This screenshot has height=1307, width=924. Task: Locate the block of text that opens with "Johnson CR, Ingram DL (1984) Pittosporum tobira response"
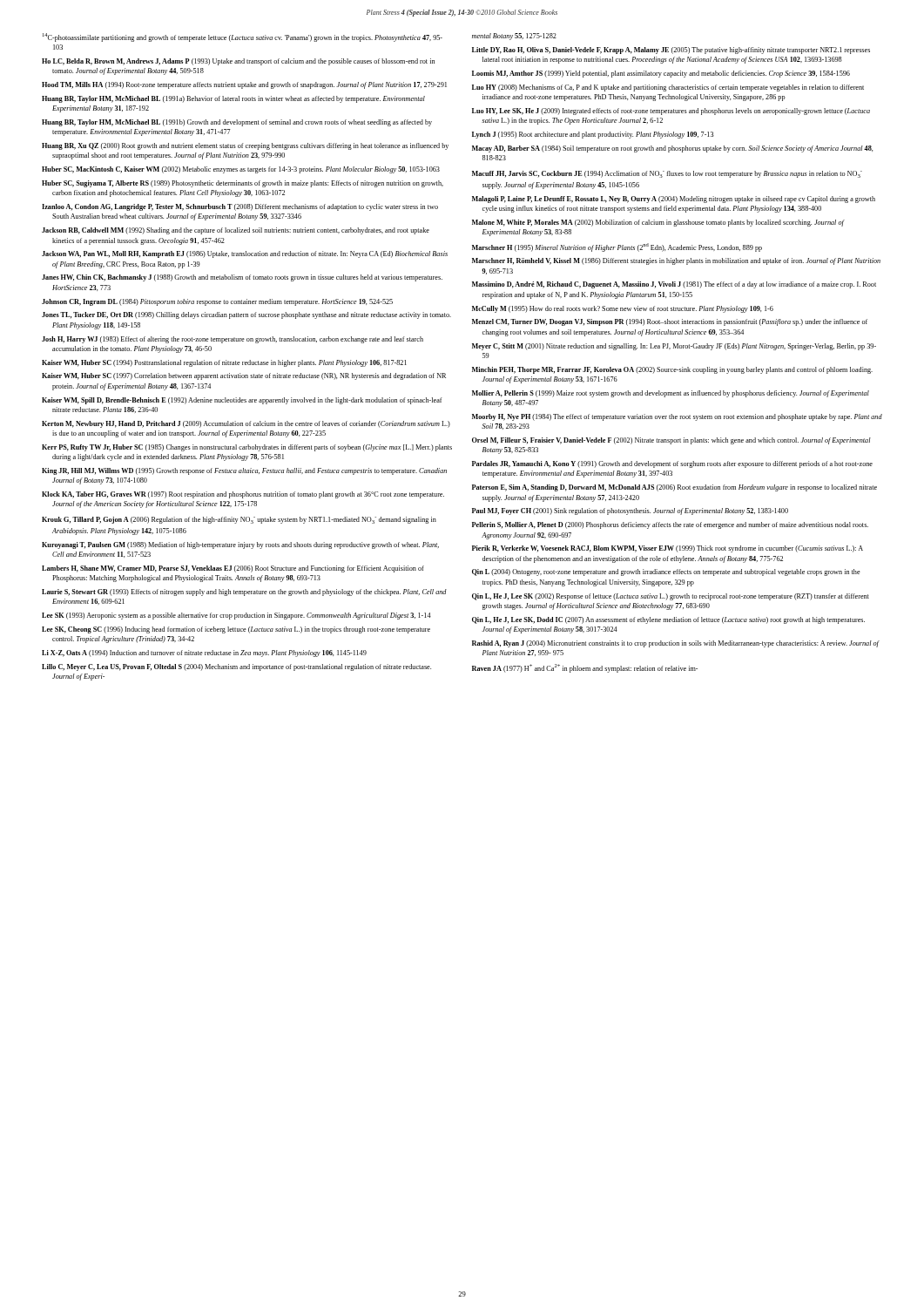pyautogui.click(x=217, y=302)
